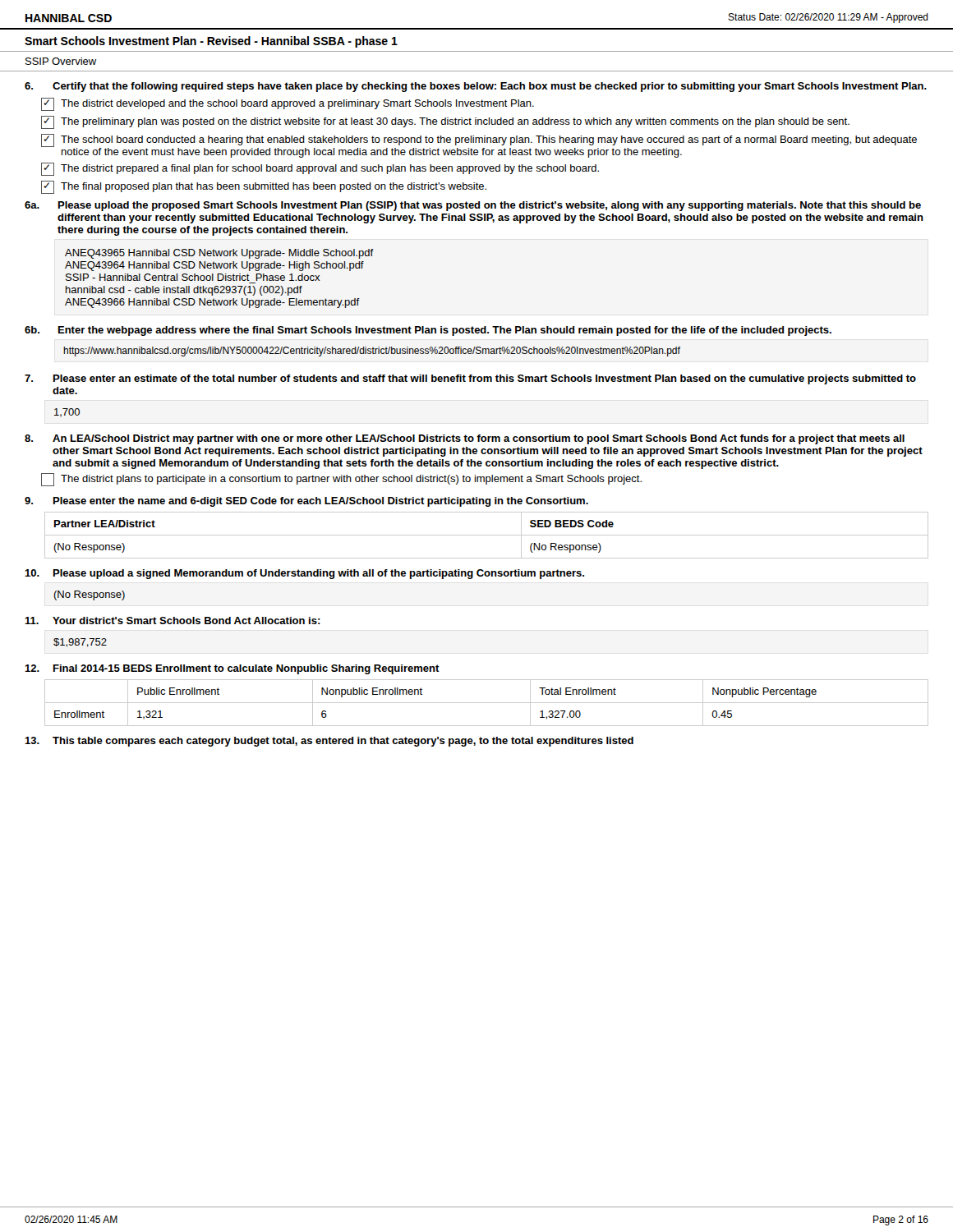
Task: Find the block on this page that starts "ANEQ43965 Hannibal CSD Network Upgrade- Middle School.pdf"
Action: pyautogui.click(x=219, y=277)
